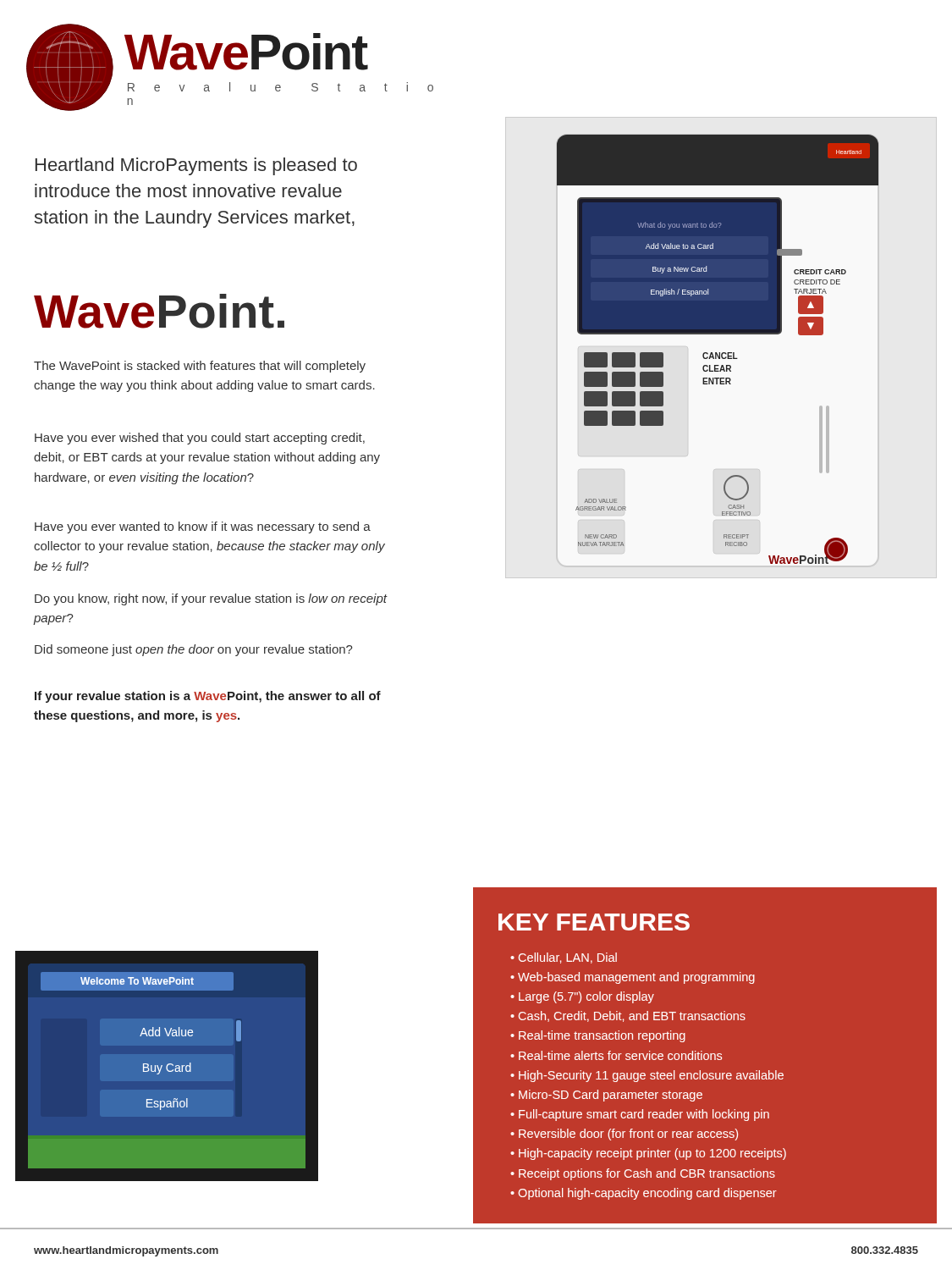Find the passage starting "Heartland MicroPayments is"

tap(196, 191)
